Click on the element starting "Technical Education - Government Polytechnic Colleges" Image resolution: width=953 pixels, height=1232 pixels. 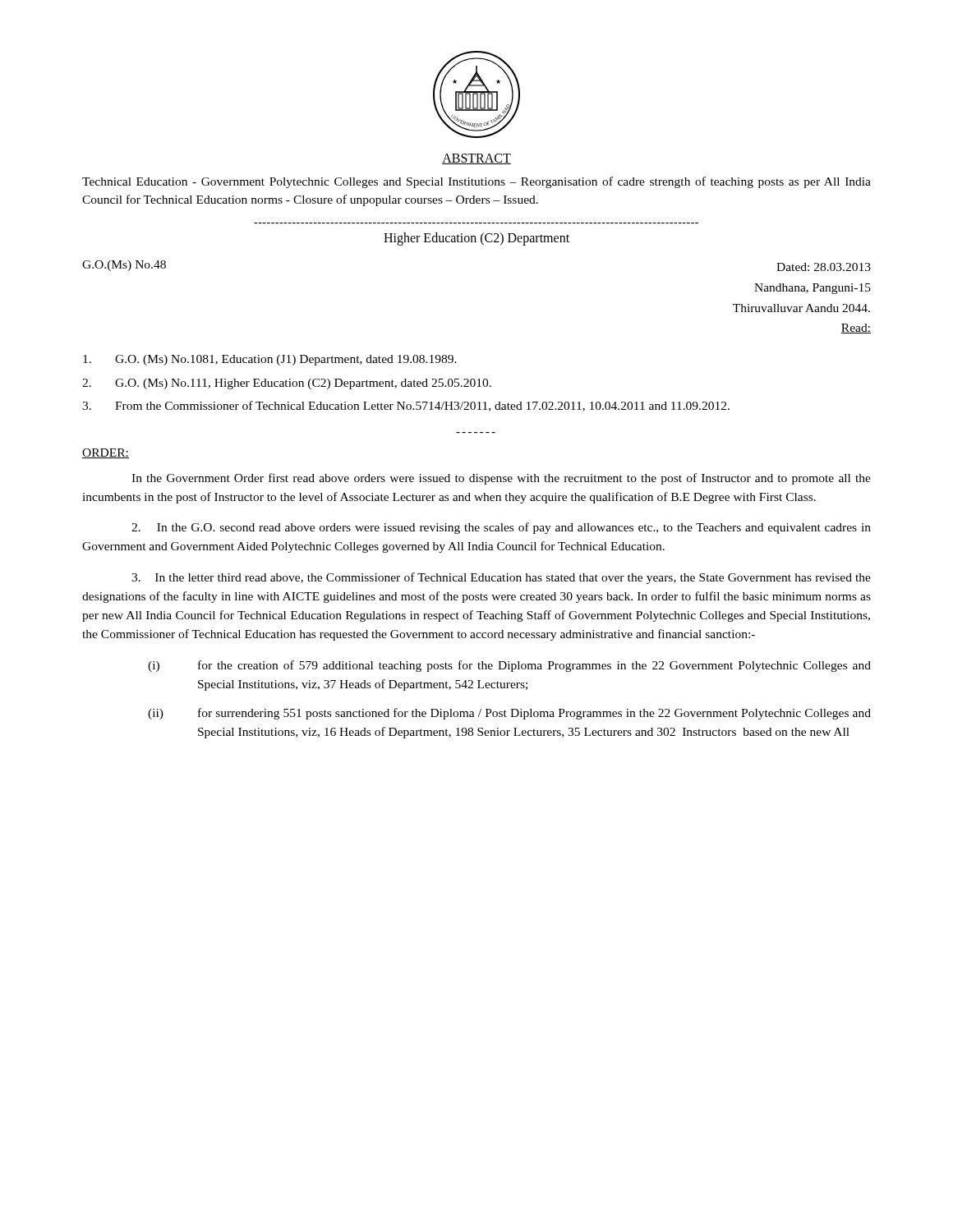[x=476, y=190]
